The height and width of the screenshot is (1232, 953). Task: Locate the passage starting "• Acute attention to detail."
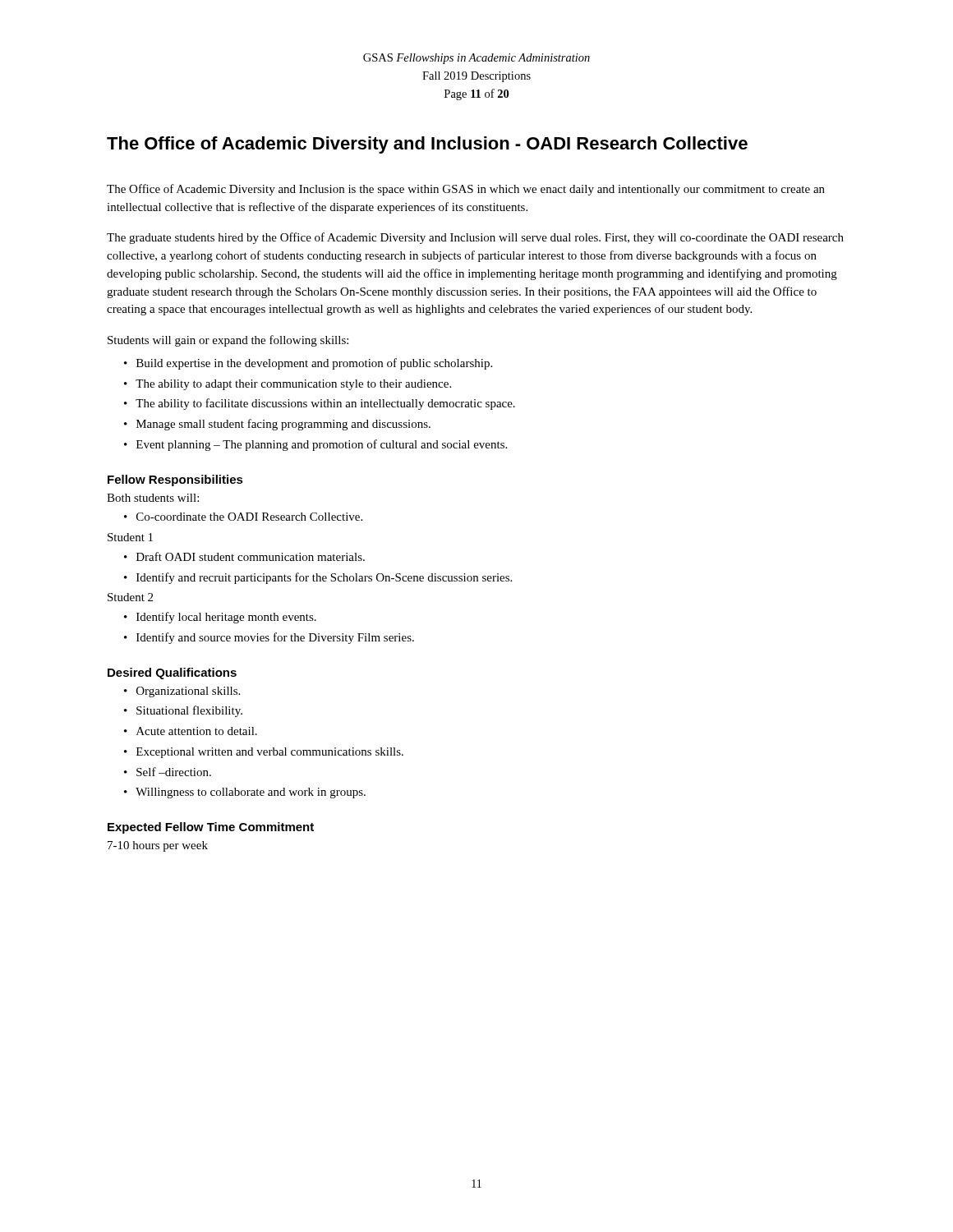click(x=190, y=732)
